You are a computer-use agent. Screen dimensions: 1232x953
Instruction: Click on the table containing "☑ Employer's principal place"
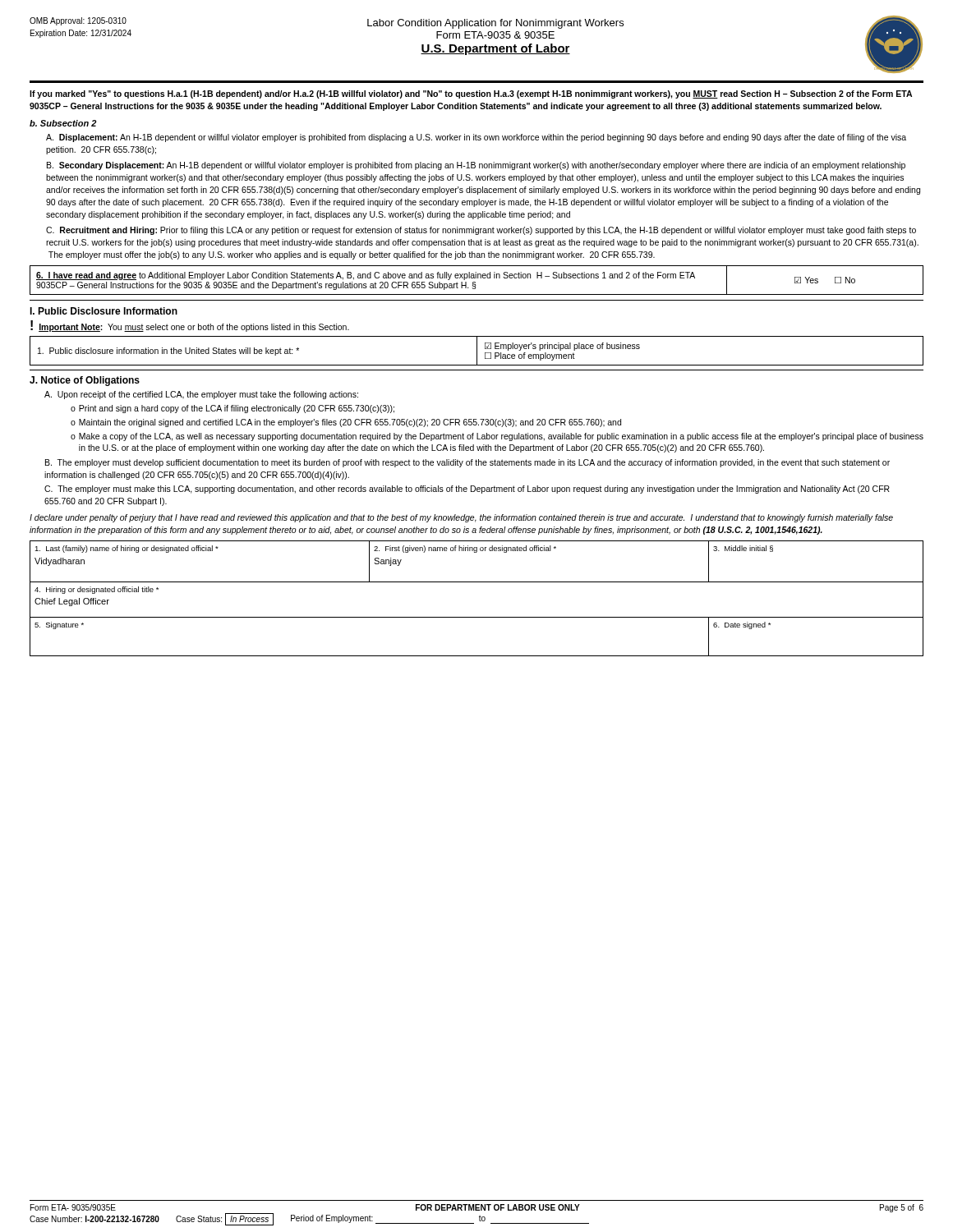(x=476, y=350)
